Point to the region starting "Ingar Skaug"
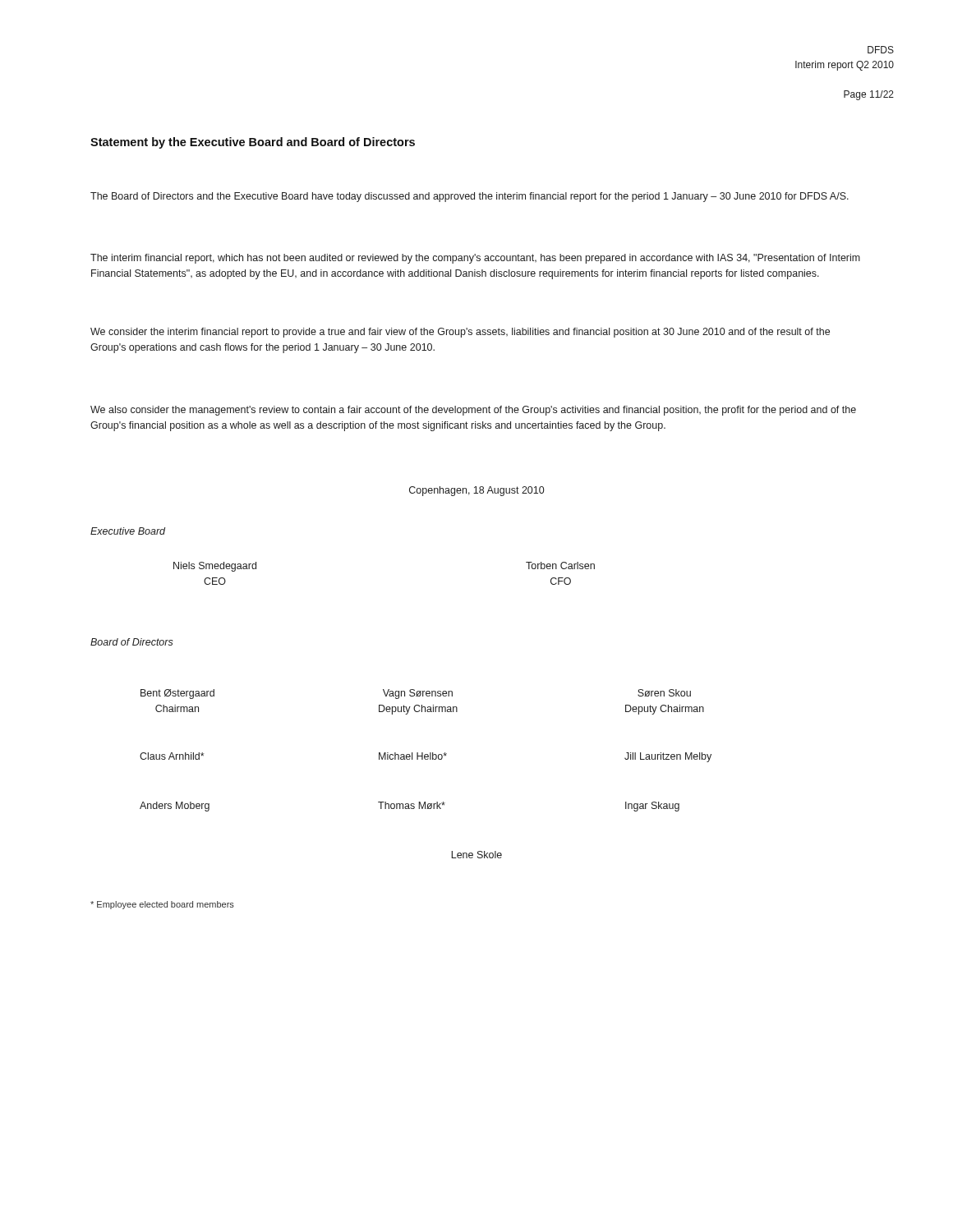Image resolution: width=953 pixels, height=1232 pixels. pos(652,806)
